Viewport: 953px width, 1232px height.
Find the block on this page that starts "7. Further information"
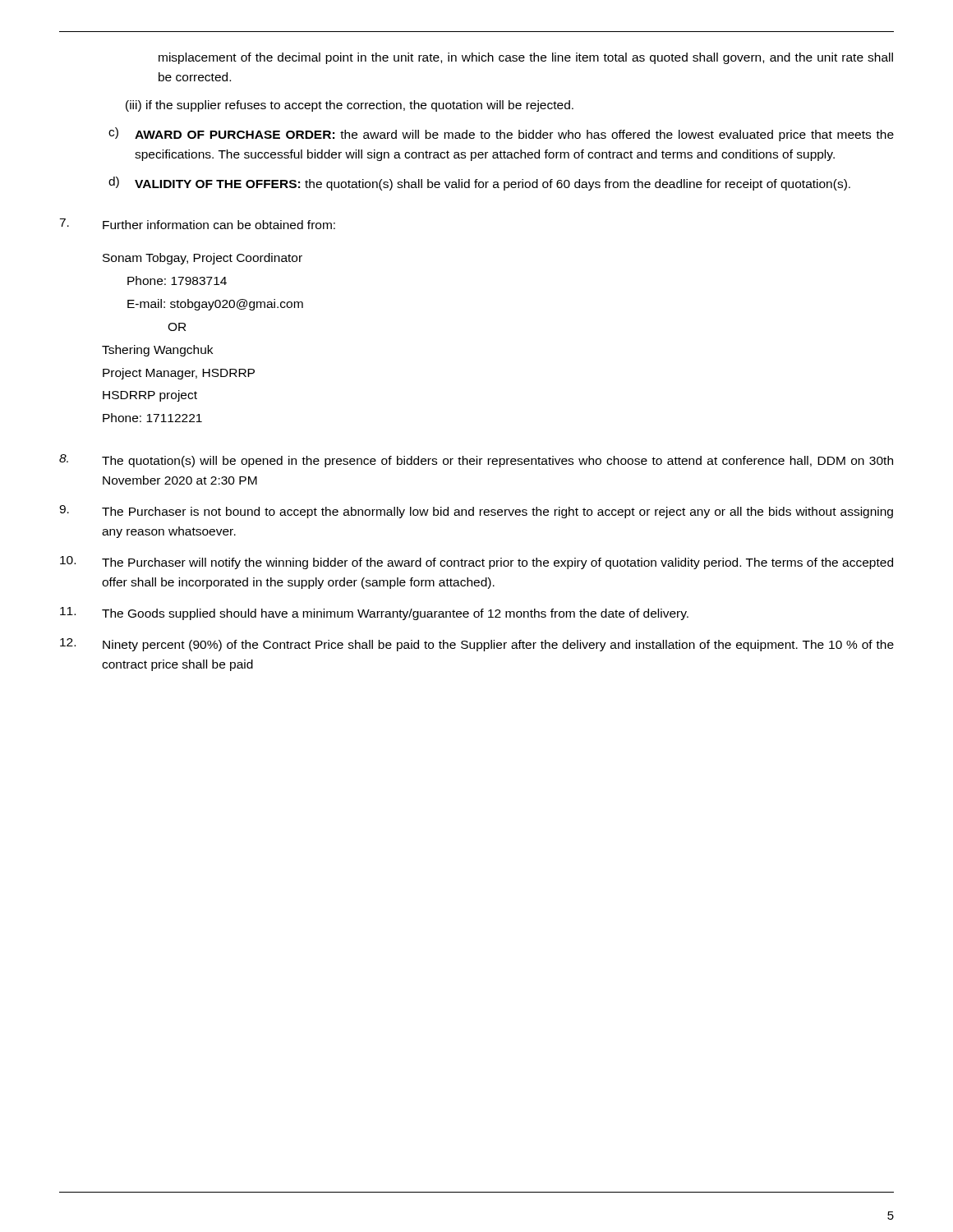pos(197,224)
